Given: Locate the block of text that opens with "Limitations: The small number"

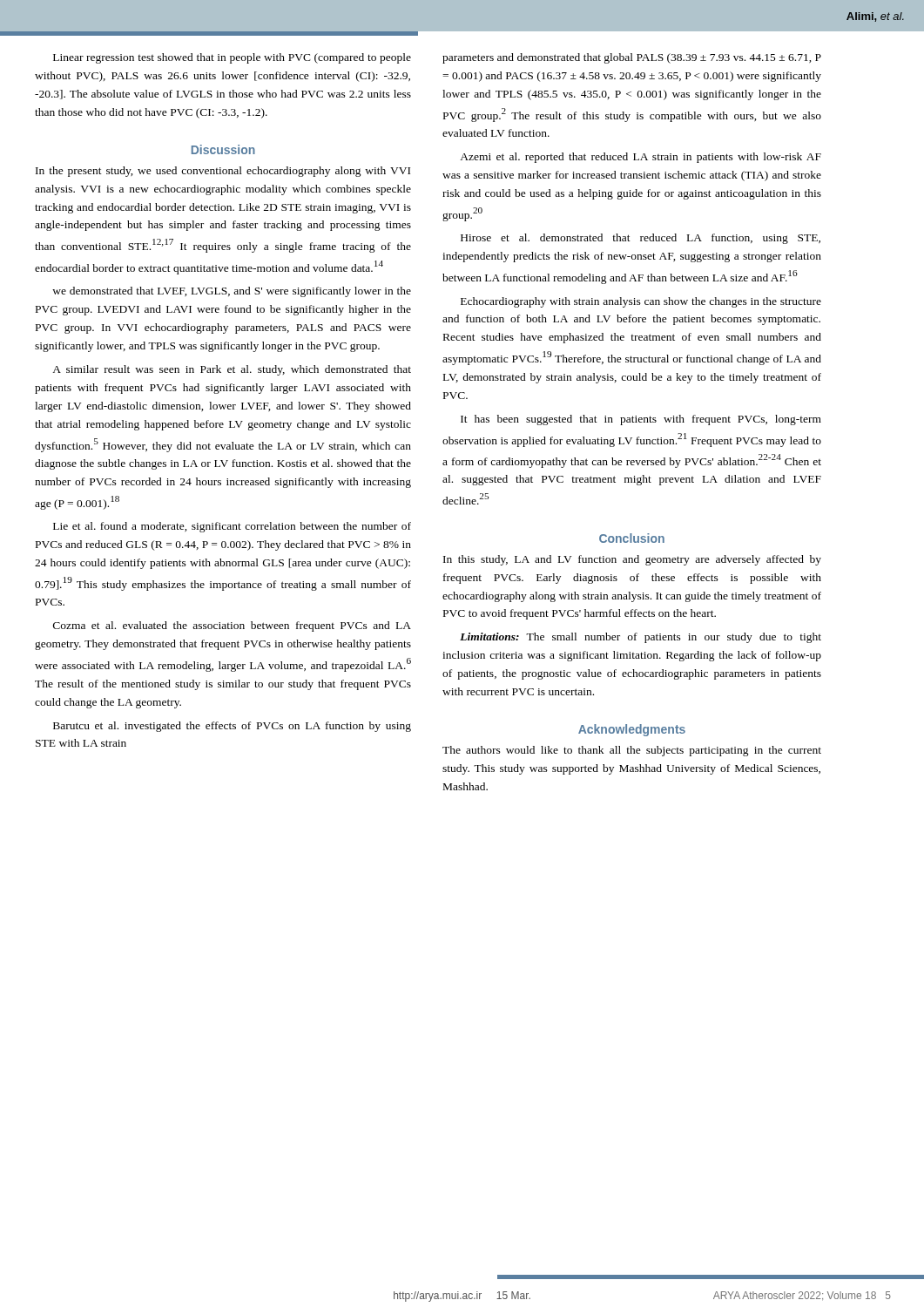Looking at the screenshot, I should pos(632,665).
